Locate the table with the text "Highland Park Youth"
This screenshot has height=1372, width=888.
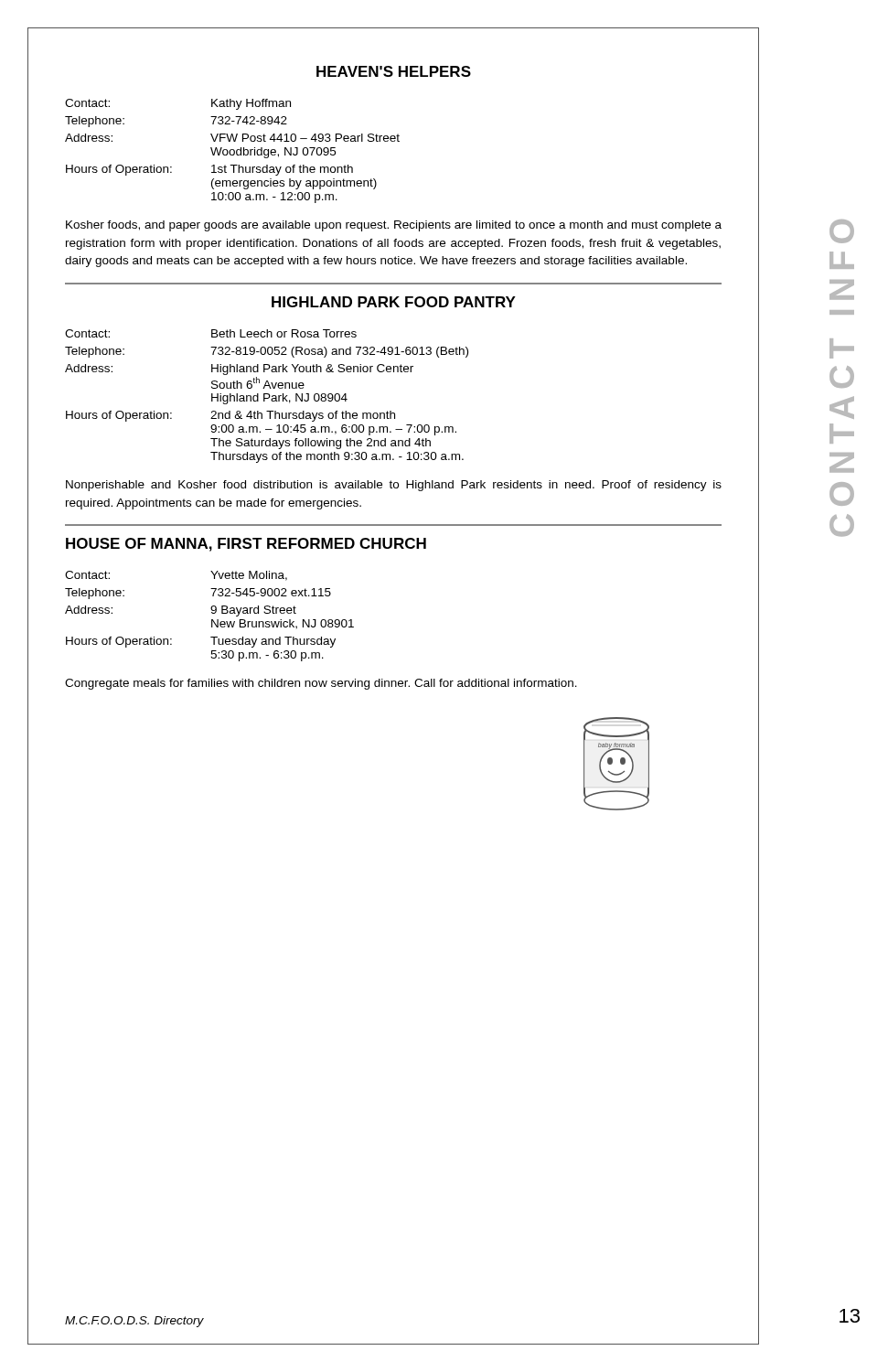(x=393, y=395)
